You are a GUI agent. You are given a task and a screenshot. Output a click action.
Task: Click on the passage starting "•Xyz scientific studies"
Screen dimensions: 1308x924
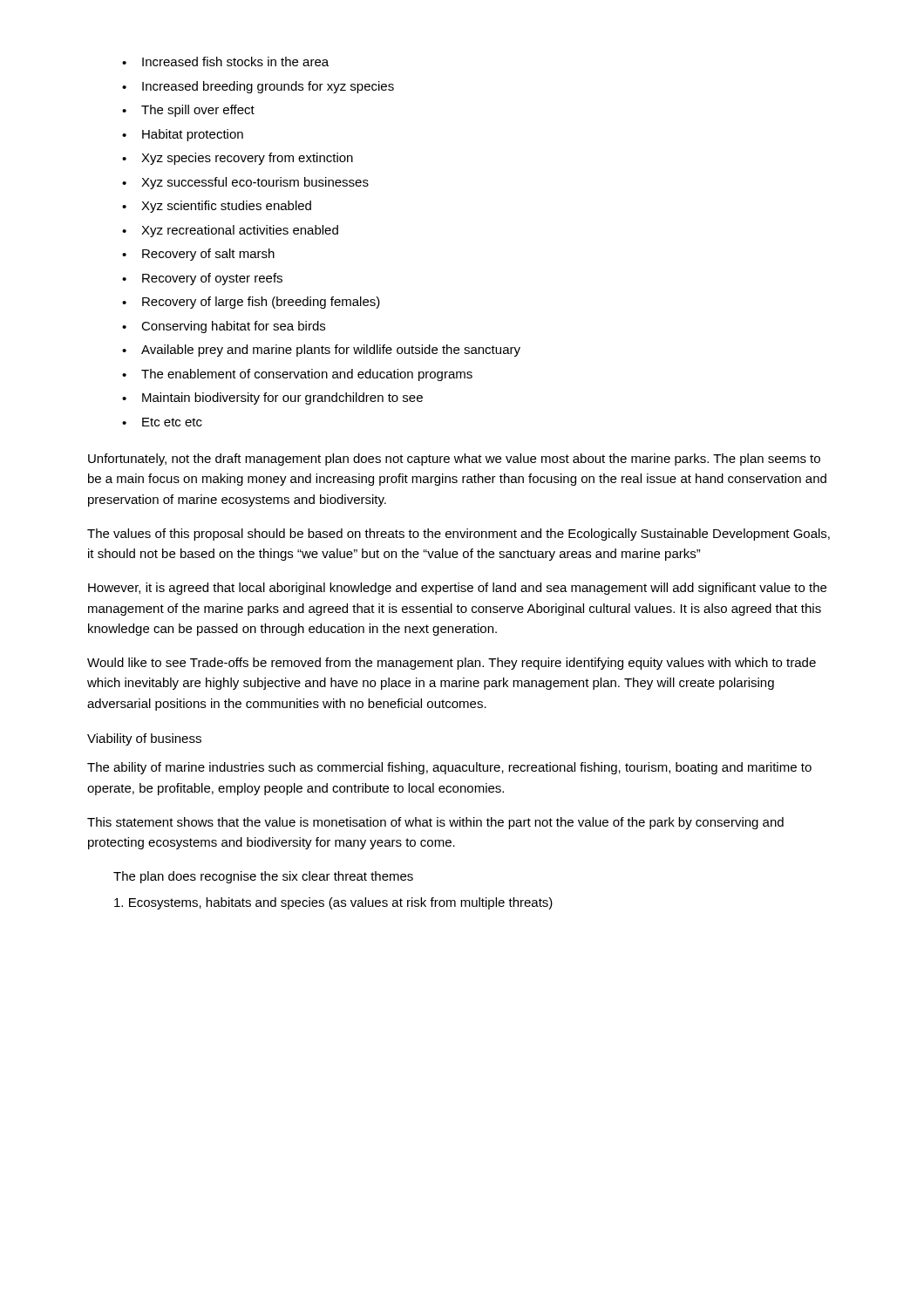click(x=217, y=207)
